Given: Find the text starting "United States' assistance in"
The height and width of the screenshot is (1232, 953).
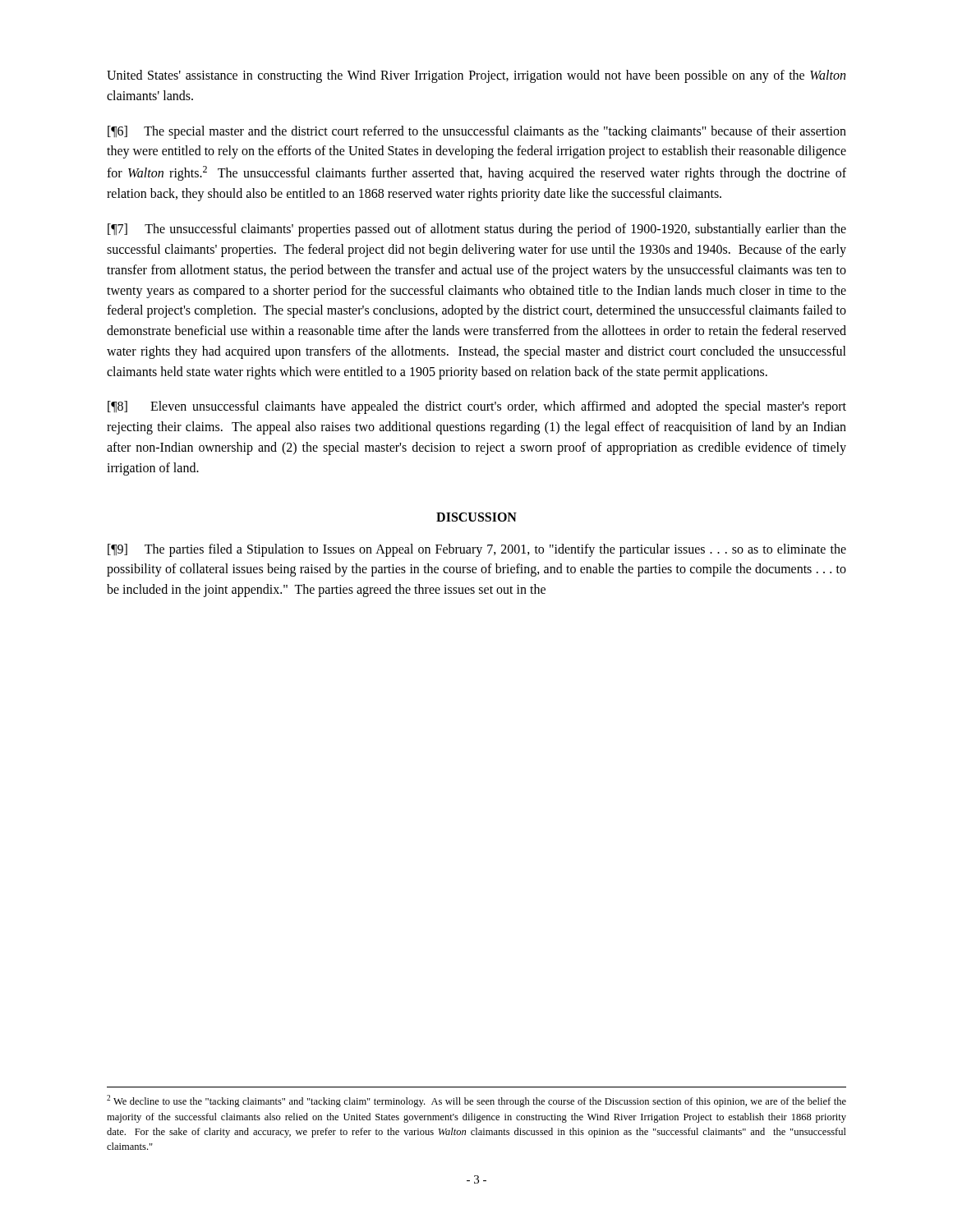Looking at the screenshot, I should (476, 85).
